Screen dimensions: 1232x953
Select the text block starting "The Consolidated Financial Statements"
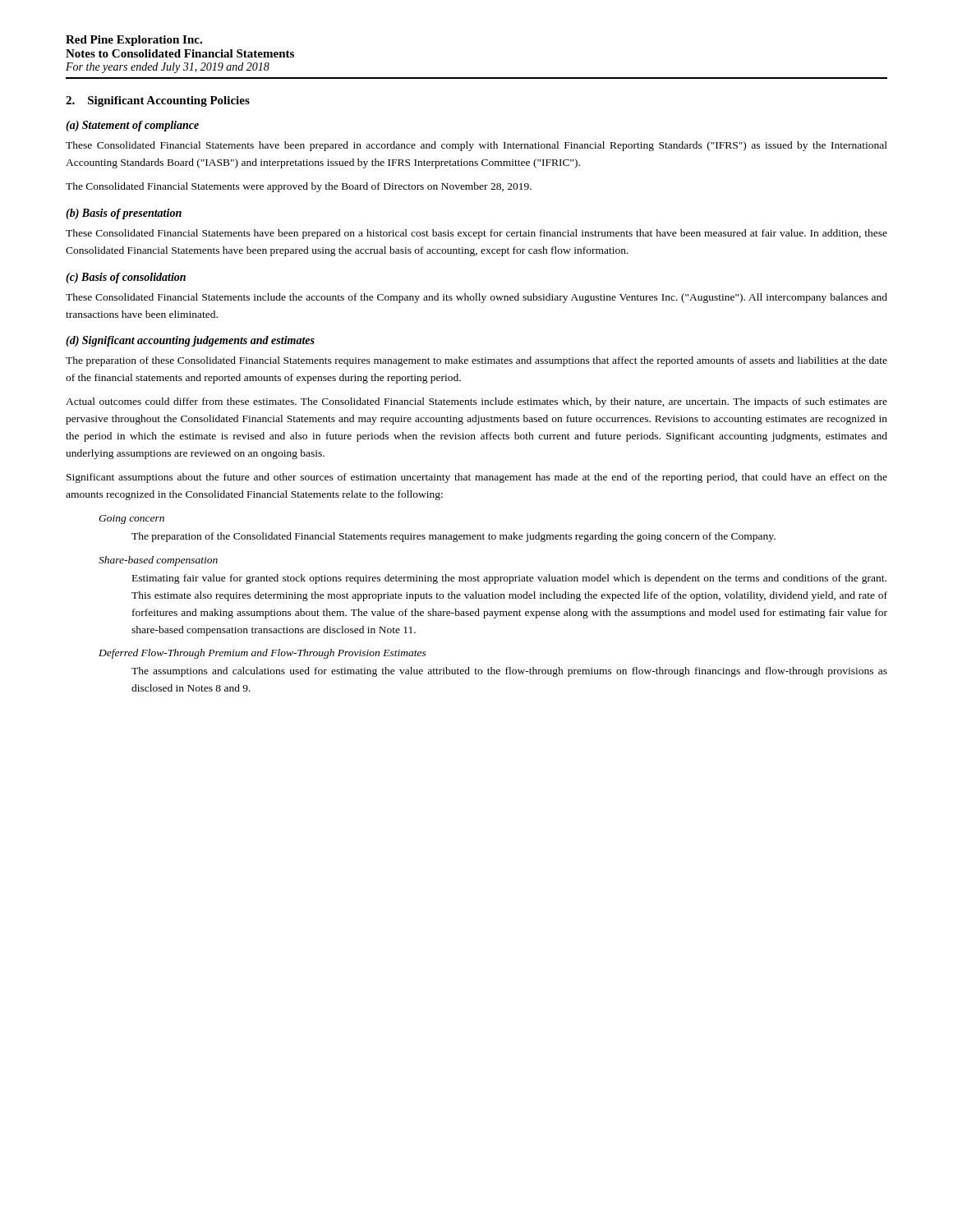[299, 186]
